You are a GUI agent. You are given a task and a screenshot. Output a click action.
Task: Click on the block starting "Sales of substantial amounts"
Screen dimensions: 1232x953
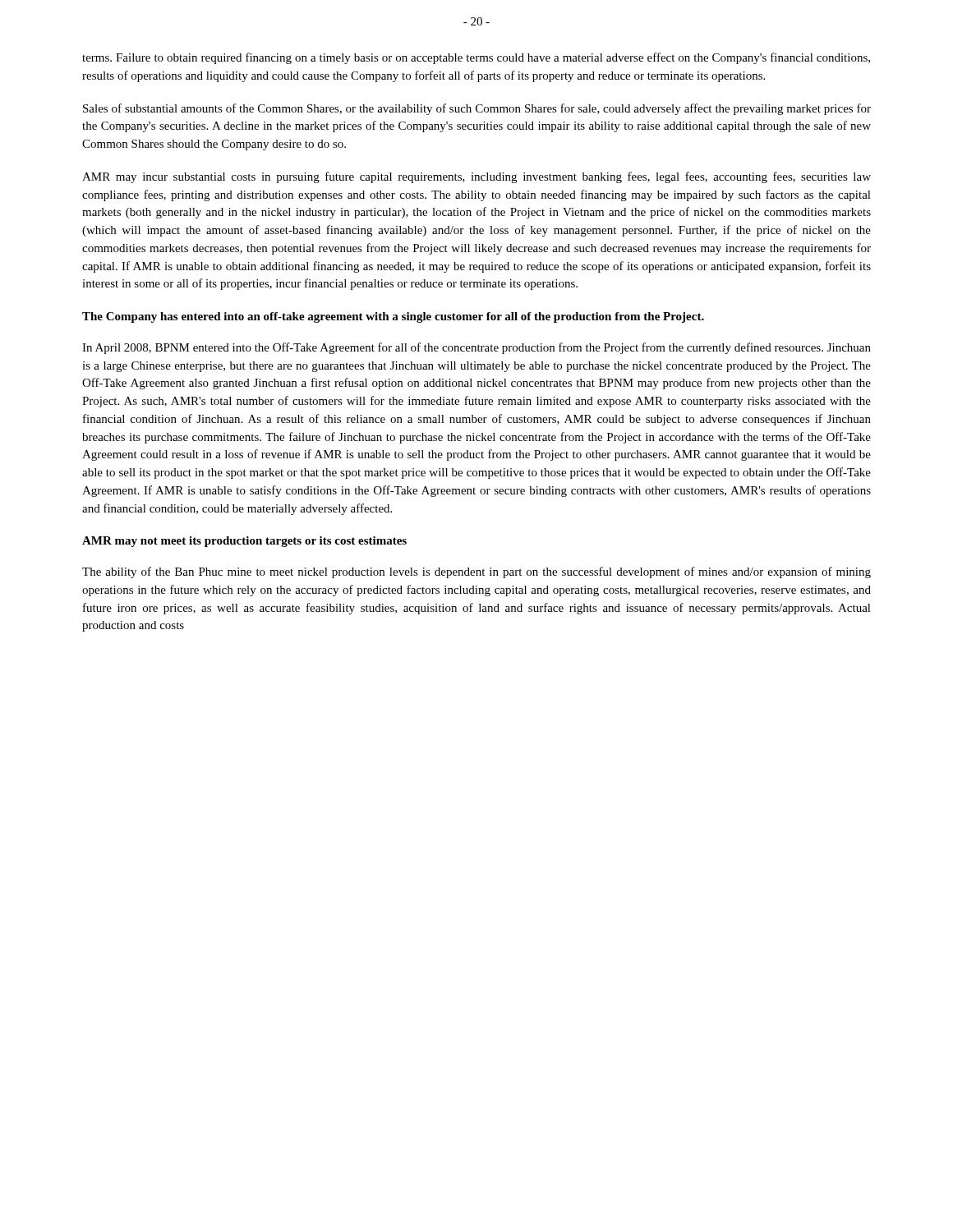tap(476, 126)
